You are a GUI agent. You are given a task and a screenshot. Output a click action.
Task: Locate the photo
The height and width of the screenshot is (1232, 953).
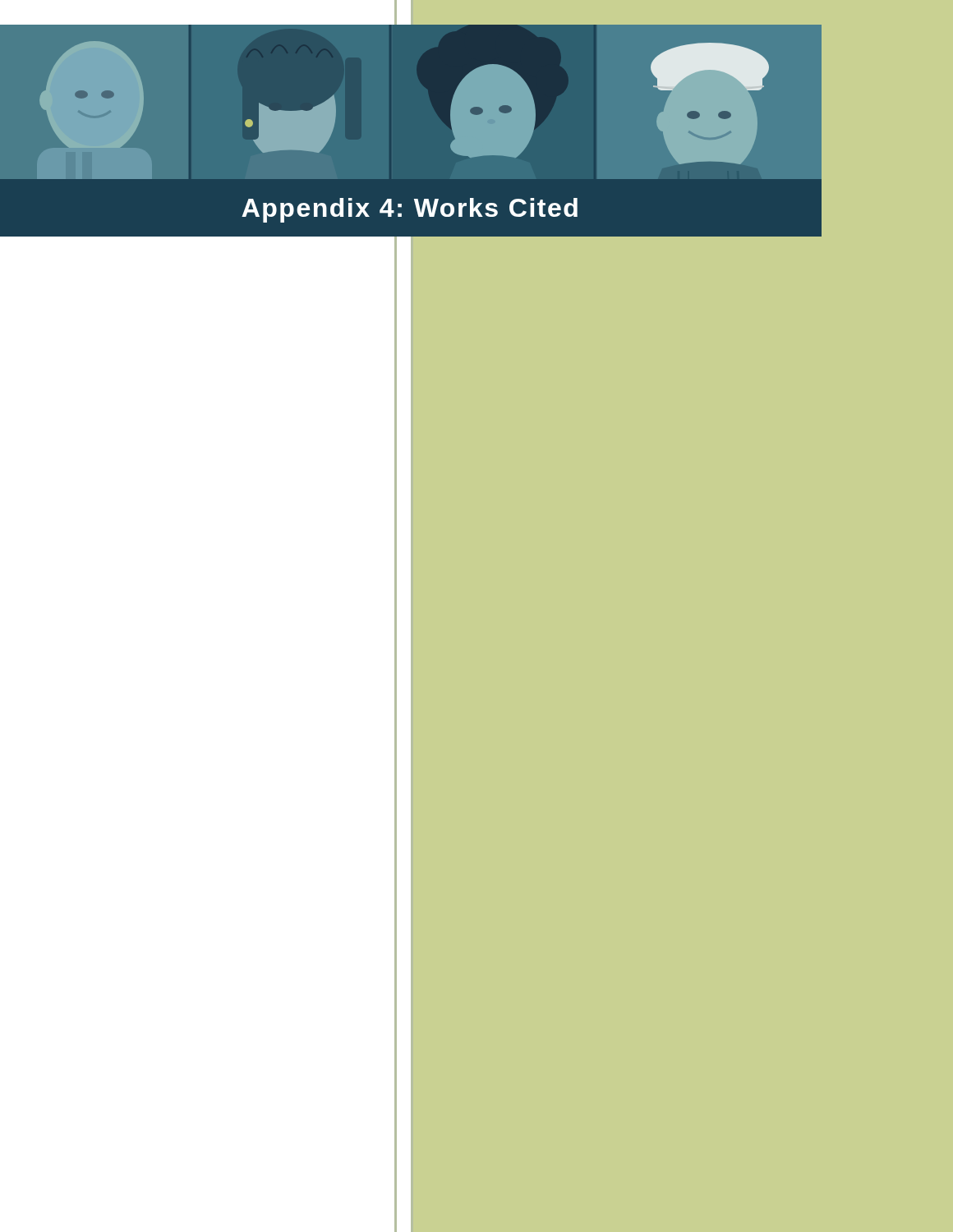click(x=411, y=114)
